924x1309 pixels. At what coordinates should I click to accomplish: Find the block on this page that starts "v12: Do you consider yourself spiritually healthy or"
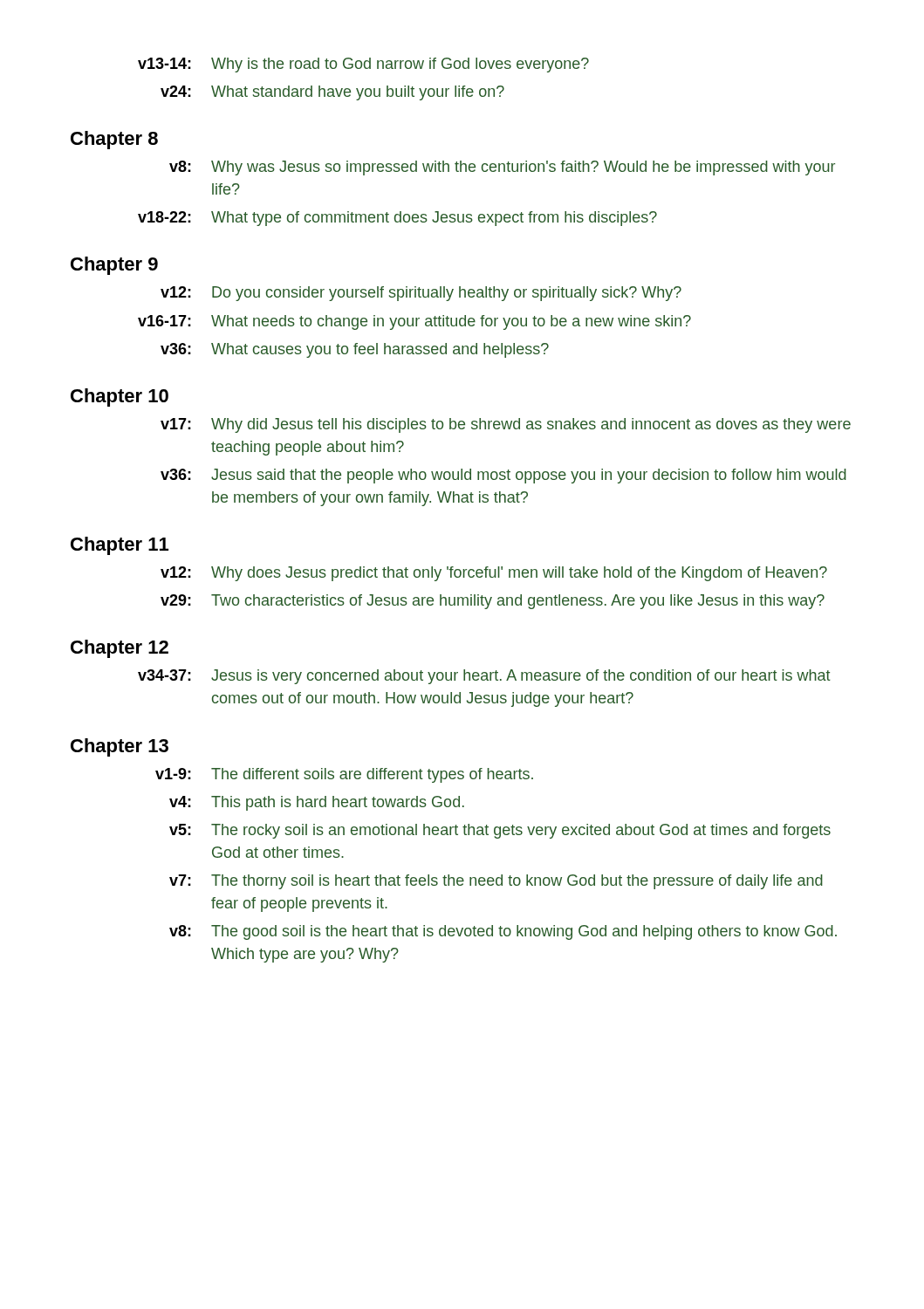click(x=475, y=293)
